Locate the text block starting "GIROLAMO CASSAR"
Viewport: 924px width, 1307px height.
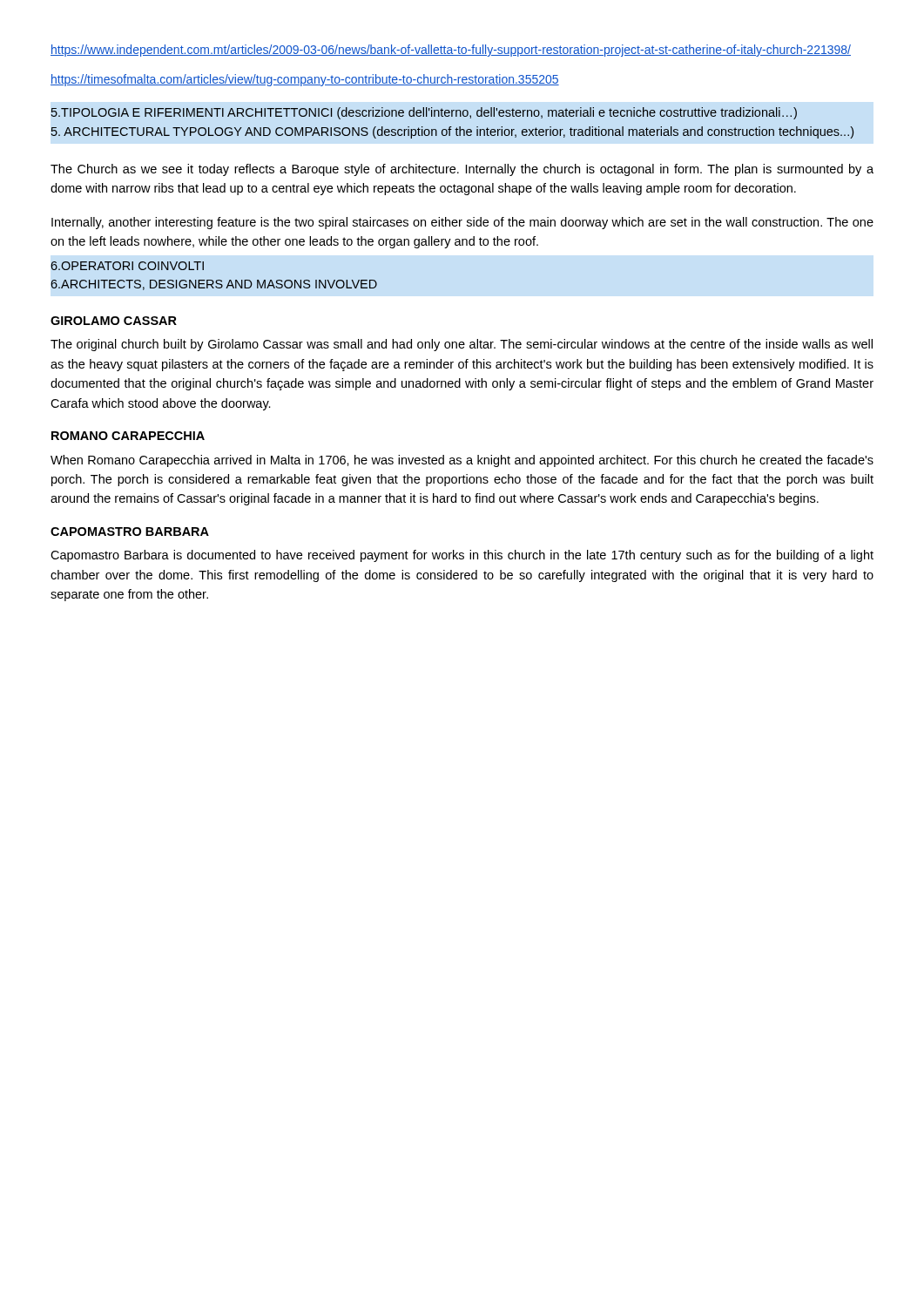114,321
